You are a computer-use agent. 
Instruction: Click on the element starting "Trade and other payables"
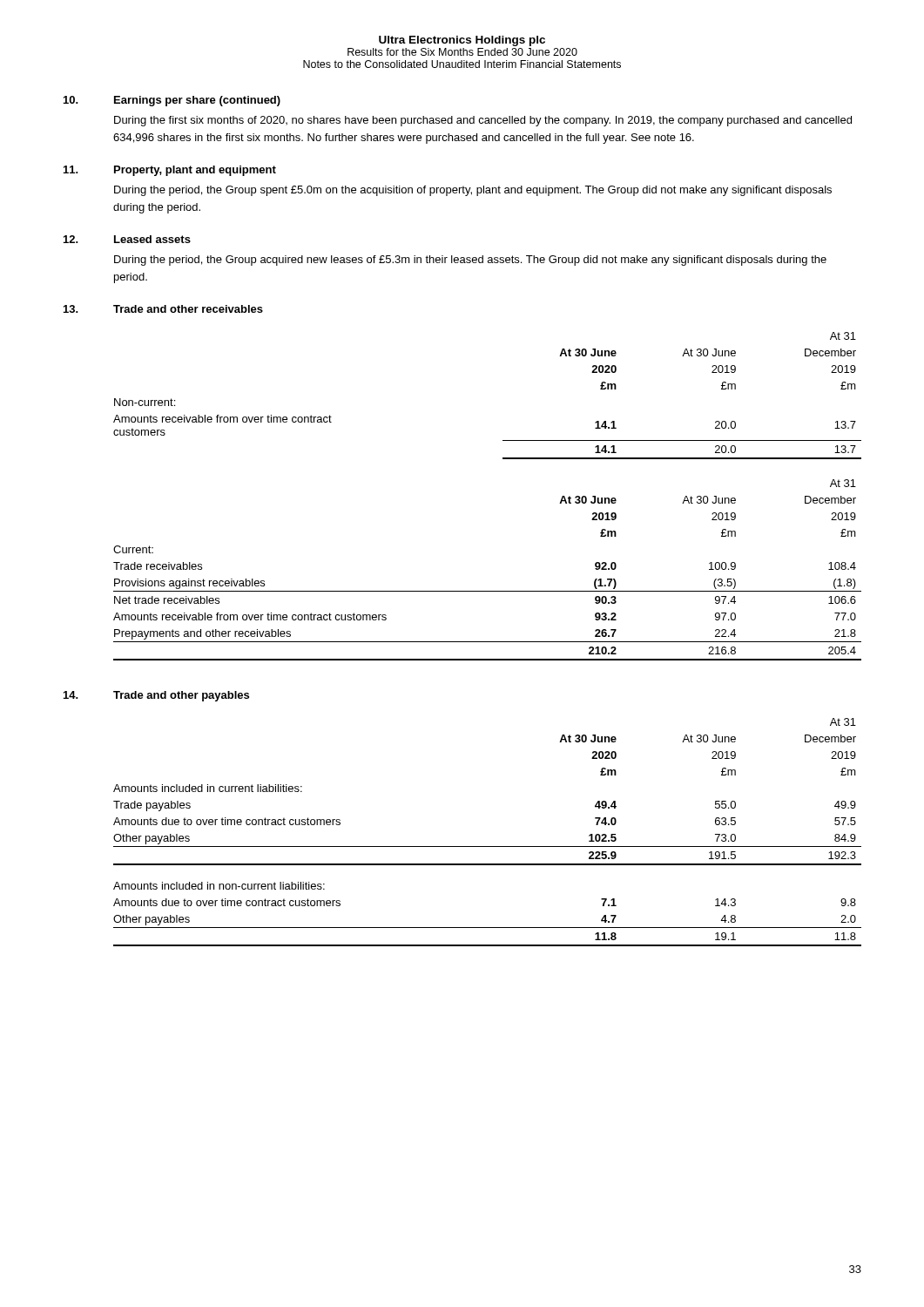pos(181,694)
